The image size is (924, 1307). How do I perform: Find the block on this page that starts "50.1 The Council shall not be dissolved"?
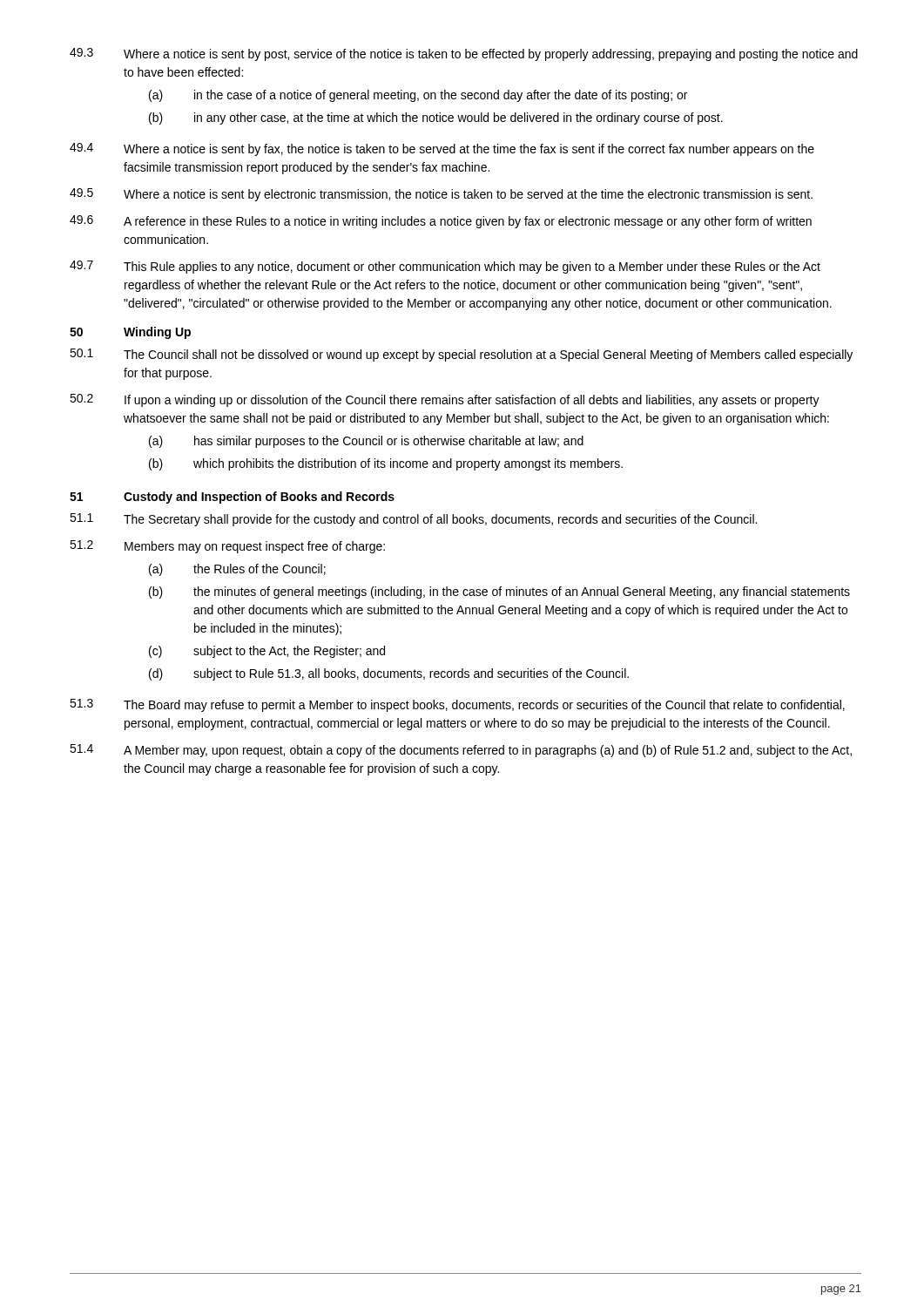pyautogui.click(x=465, y=364)
